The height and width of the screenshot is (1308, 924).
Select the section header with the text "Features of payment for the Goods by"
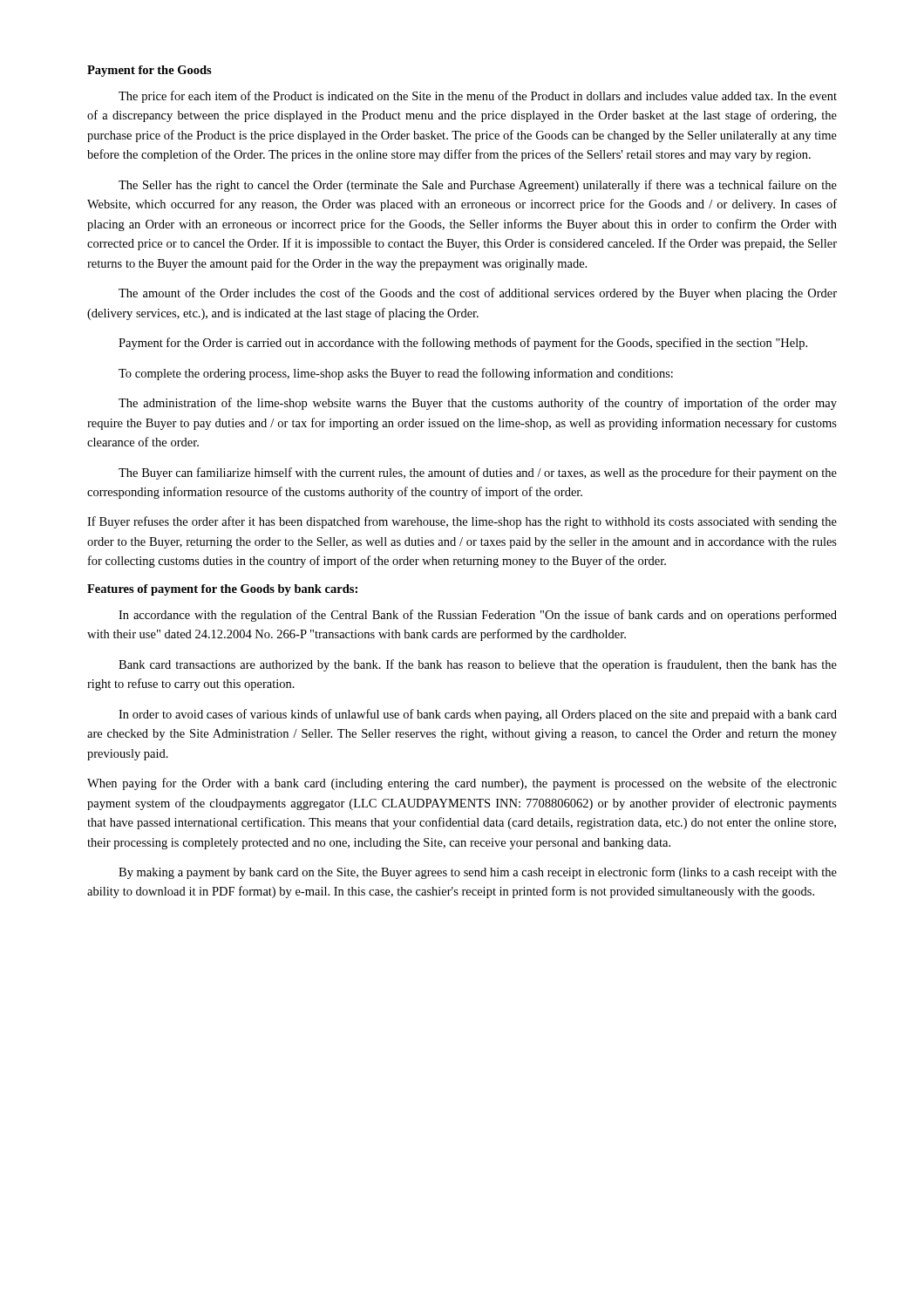pos(223,588)
